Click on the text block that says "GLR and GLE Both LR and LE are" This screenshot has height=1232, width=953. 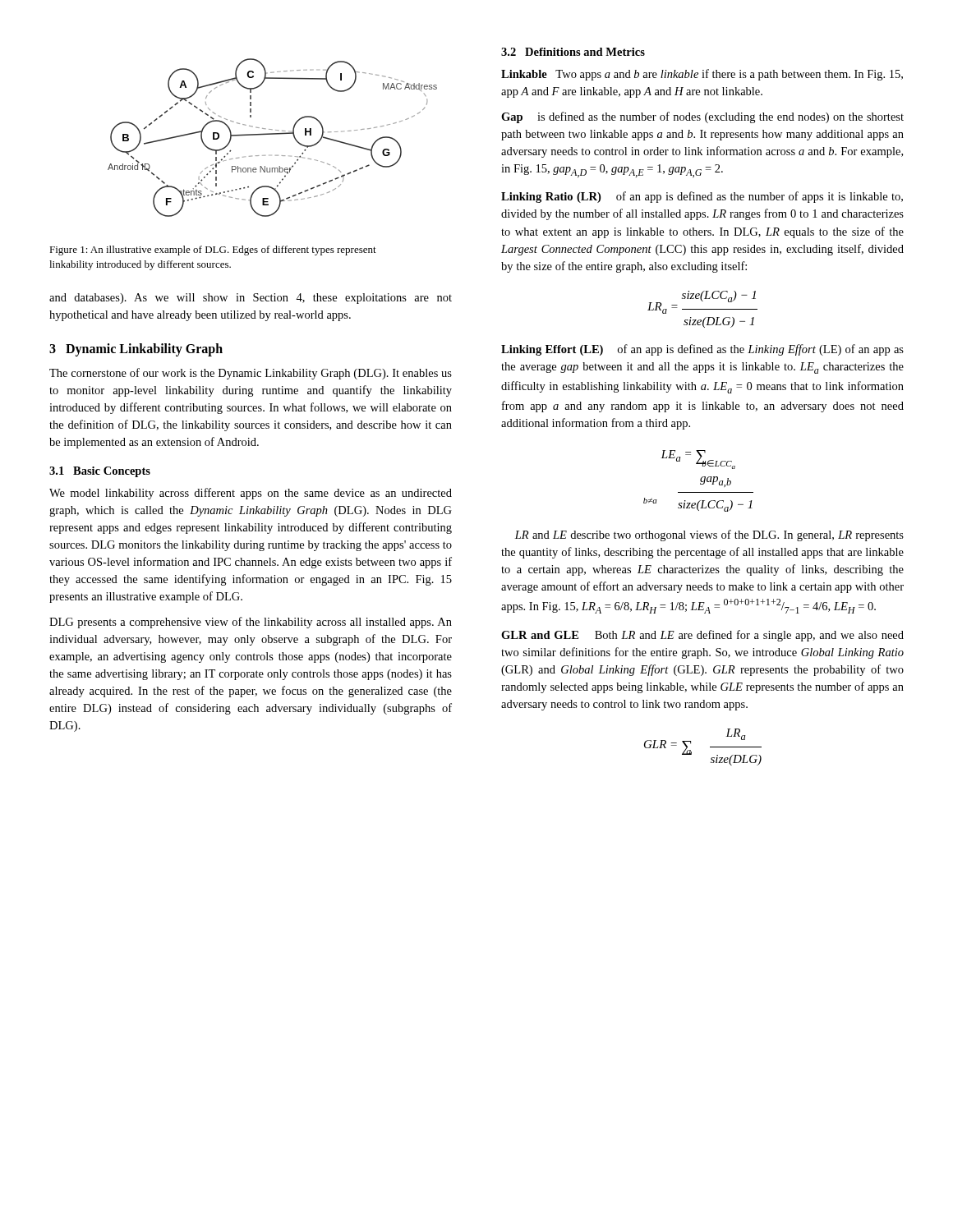(x=702, y=670)
